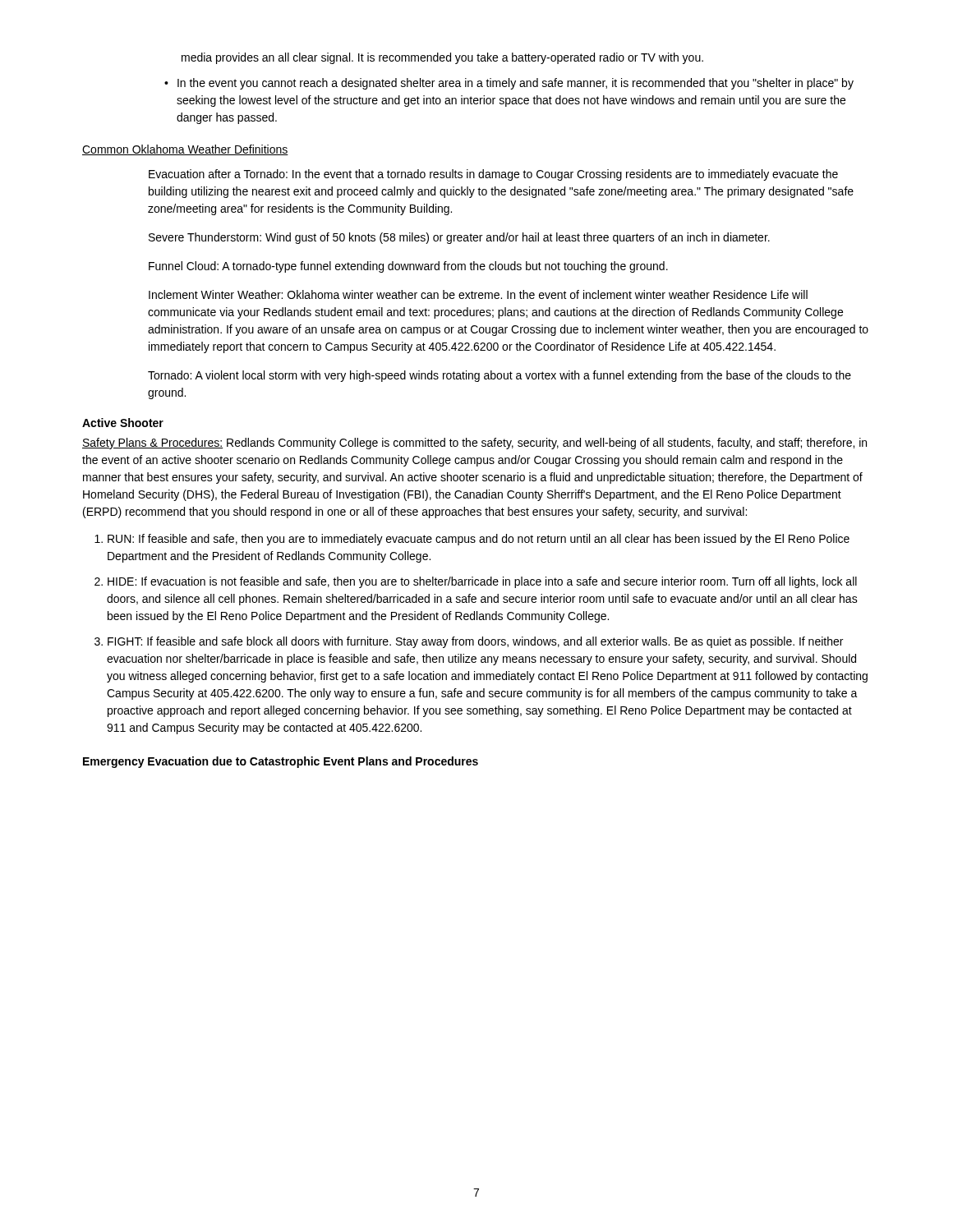953x1232 pixels.
Task: Select the text block starting "Inclement Winter Weather:"
Action: click(x=508, y=321)
